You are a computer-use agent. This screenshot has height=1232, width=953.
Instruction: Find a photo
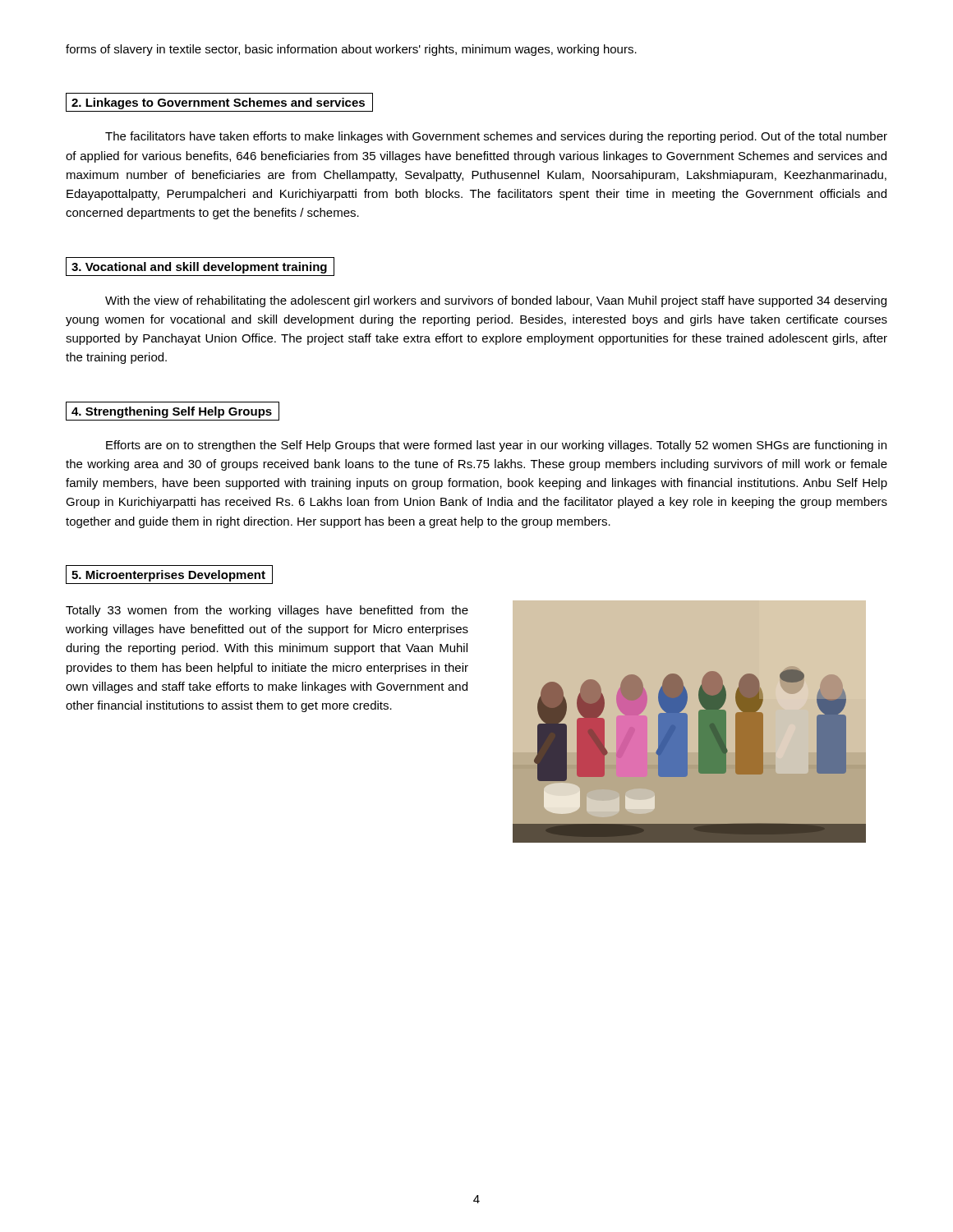(x=689, y=721)
